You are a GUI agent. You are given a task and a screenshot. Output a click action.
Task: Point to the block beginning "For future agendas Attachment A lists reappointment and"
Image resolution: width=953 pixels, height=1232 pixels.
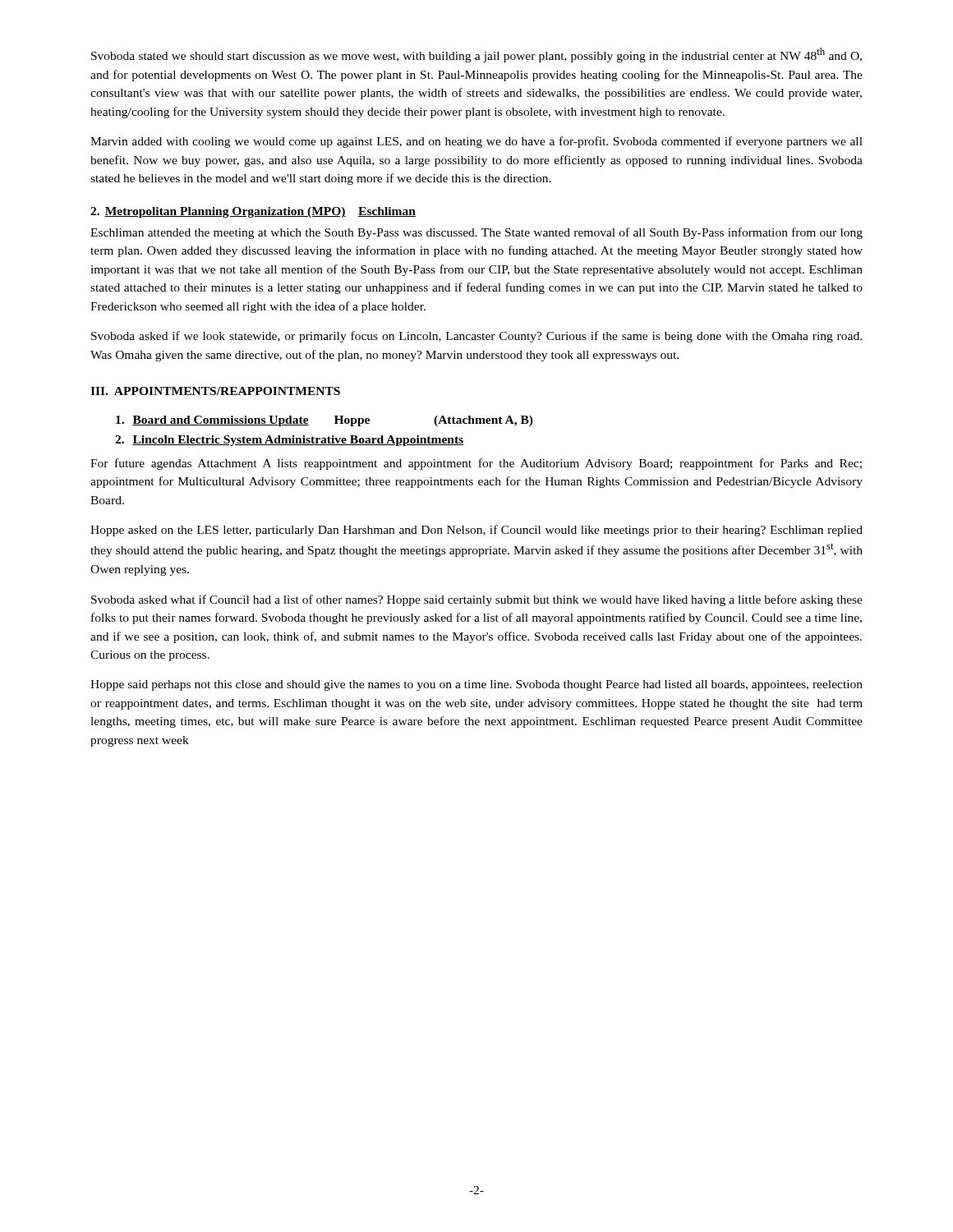pos(476,481)
